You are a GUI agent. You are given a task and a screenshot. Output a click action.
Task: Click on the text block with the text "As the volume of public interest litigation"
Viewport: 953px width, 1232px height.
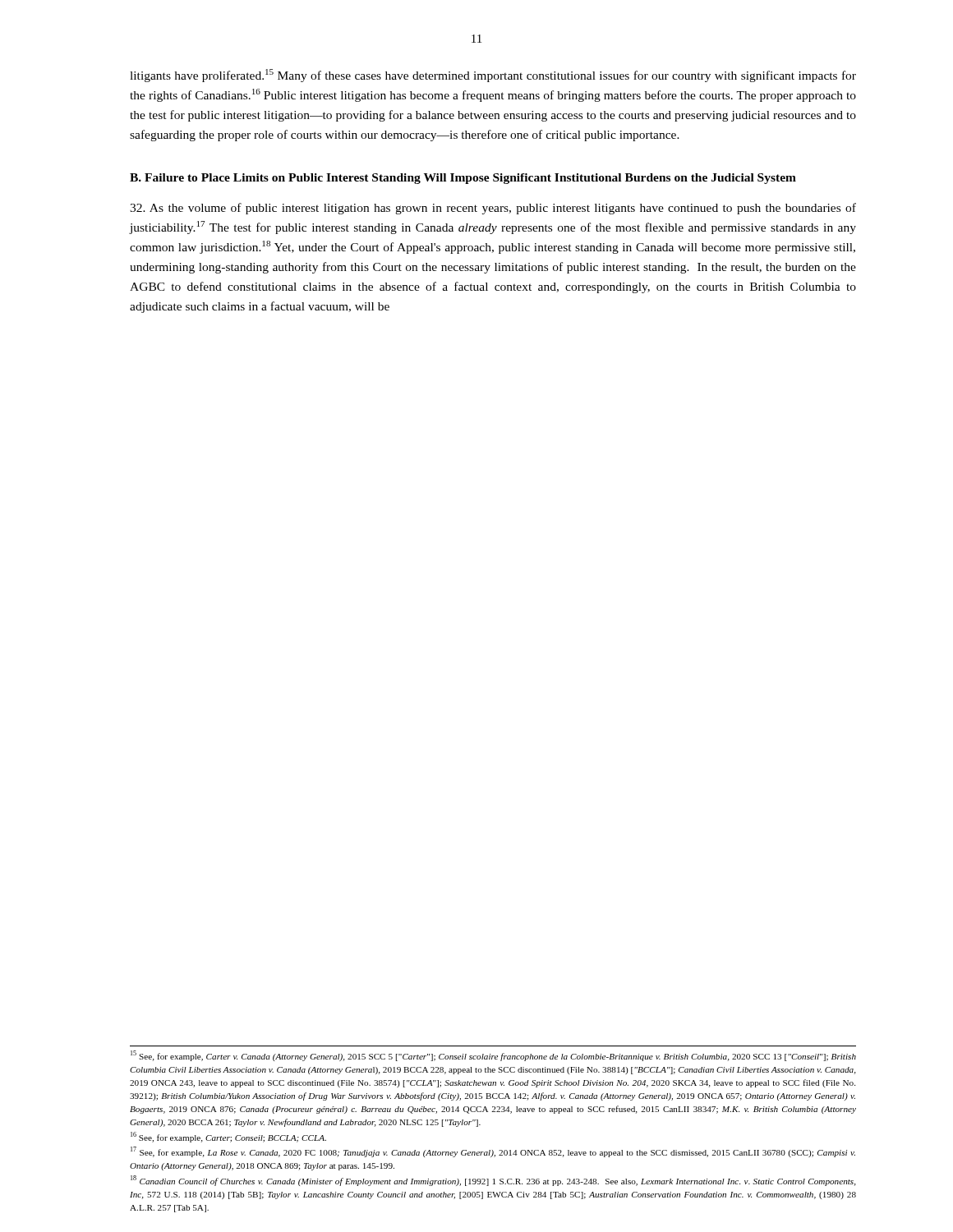point(493,257)
